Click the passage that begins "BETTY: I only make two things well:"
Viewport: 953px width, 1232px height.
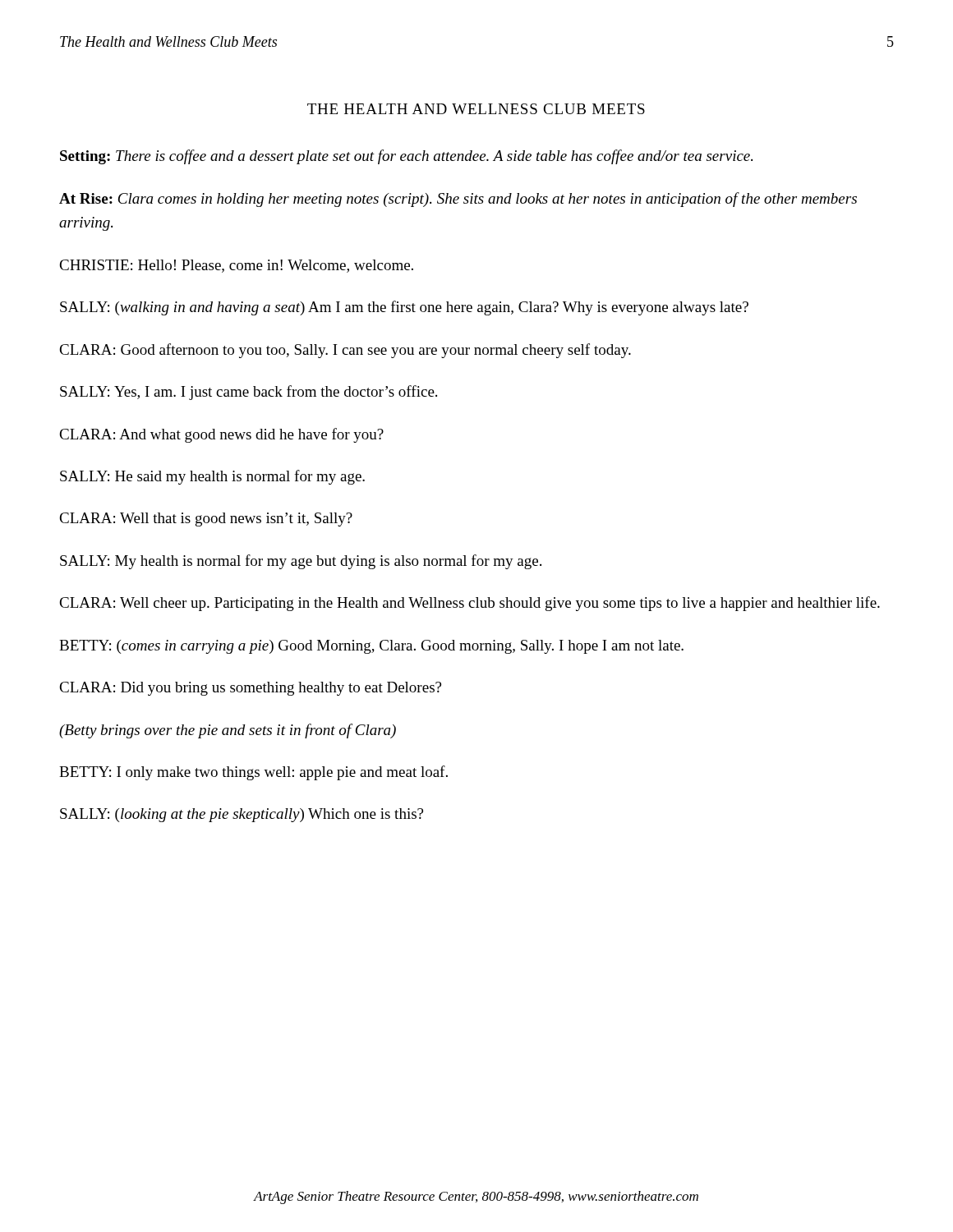pos(254,772)
